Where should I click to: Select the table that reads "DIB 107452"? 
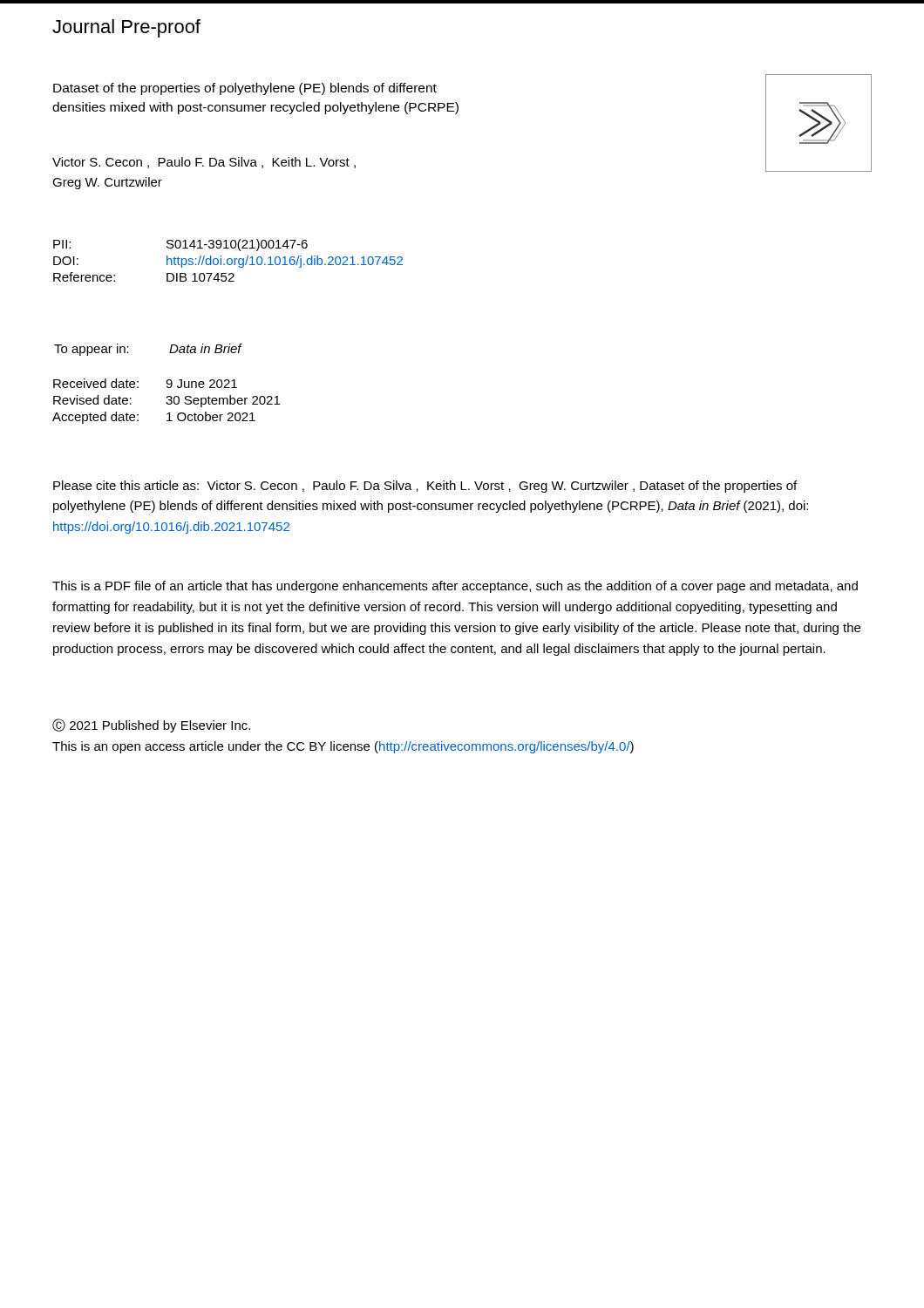point(228,260)
